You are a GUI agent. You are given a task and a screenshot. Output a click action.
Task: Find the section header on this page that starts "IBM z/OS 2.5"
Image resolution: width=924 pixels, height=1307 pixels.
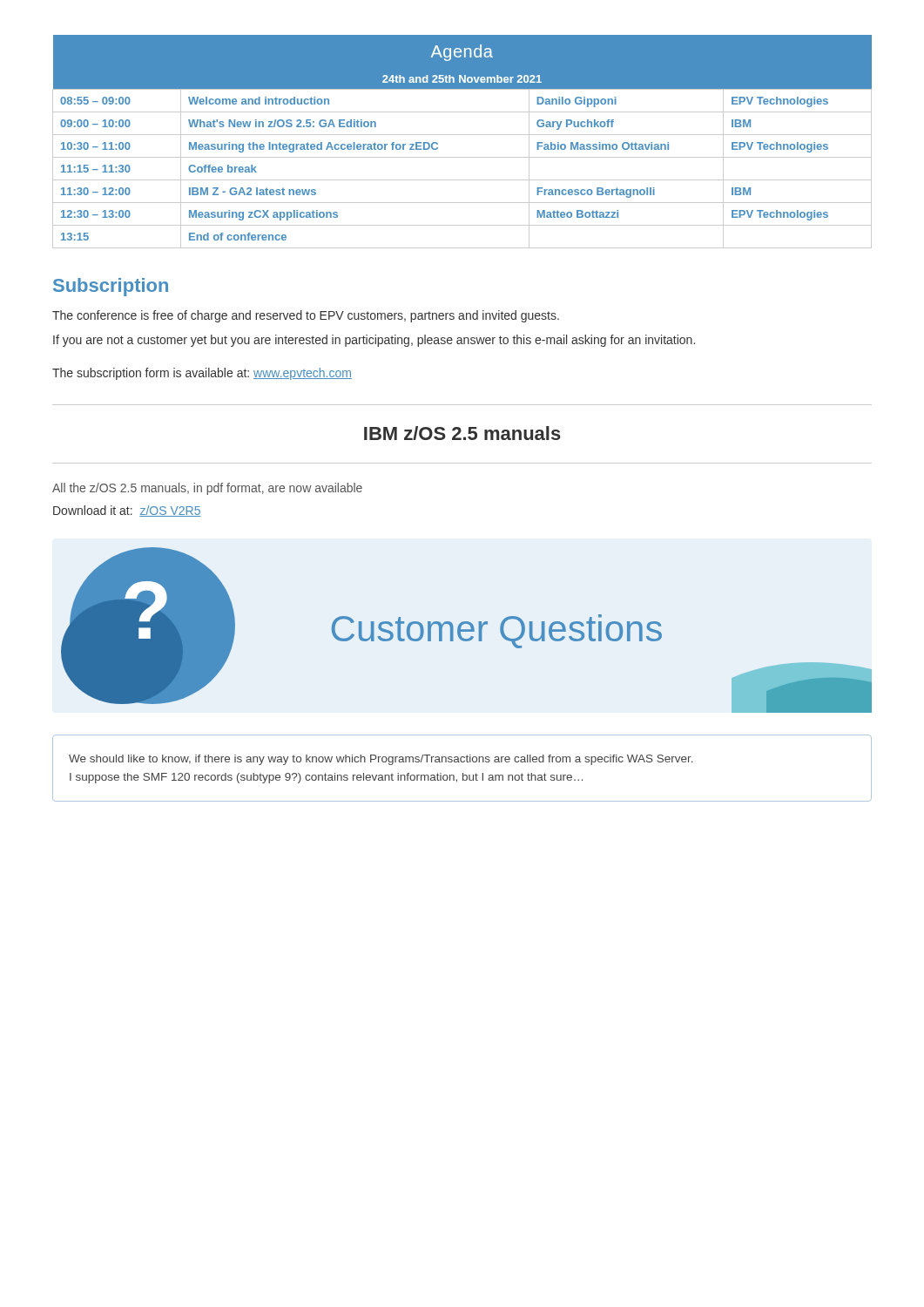tap(462, 434)
